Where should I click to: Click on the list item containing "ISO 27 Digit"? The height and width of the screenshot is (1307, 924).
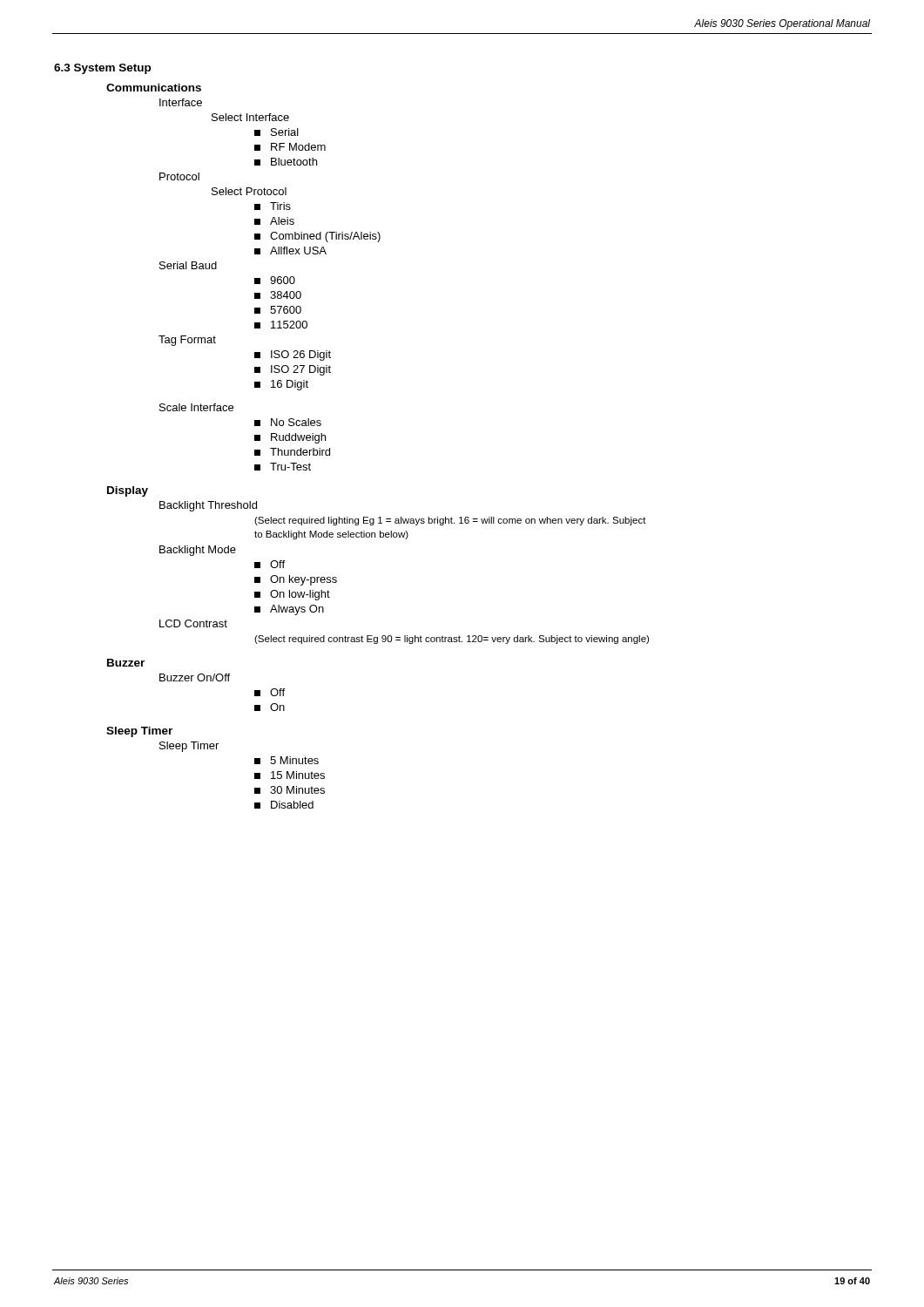click(x=293, y=369)
